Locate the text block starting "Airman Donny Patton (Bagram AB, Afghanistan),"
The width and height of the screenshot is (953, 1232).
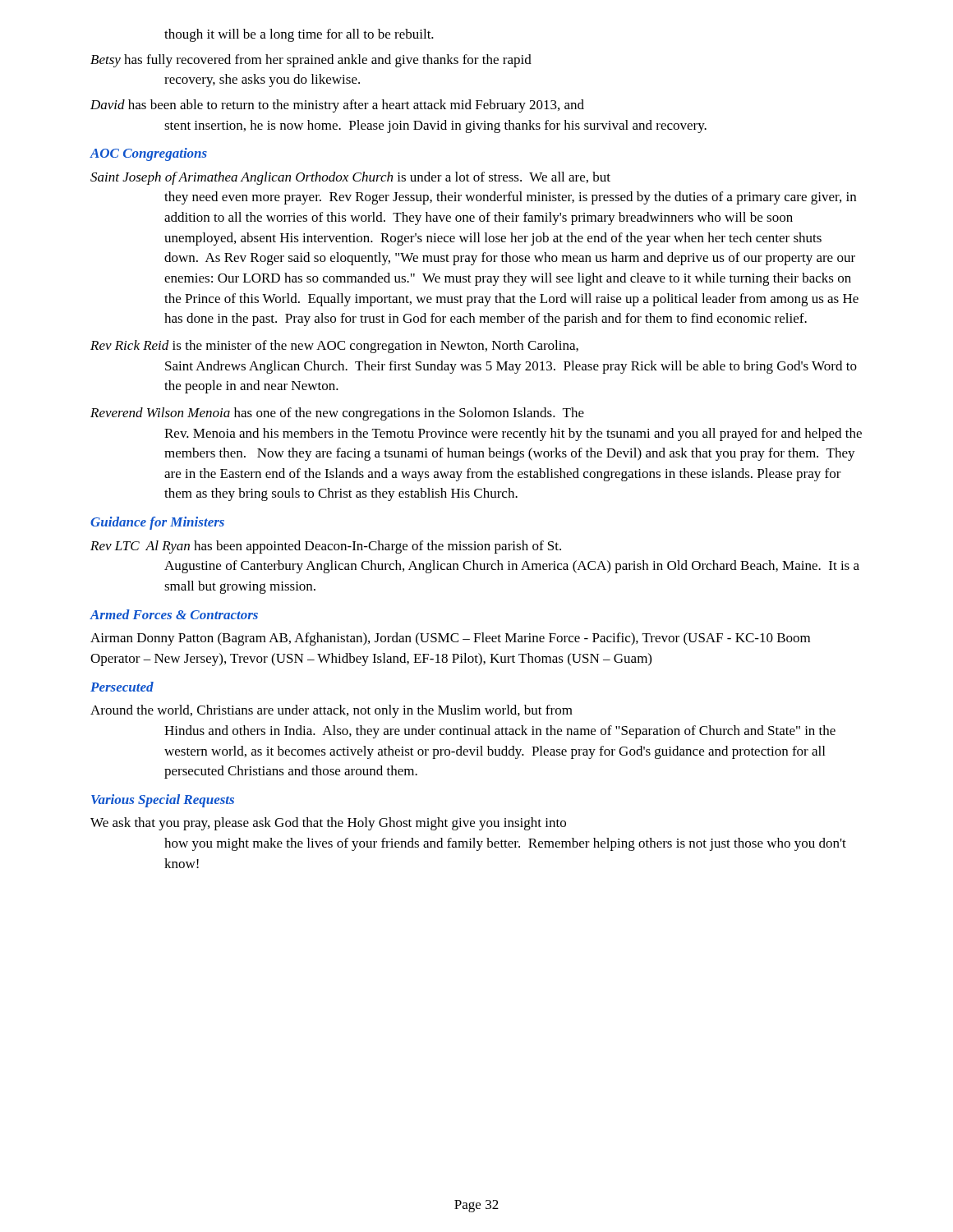tap(451, 648)
